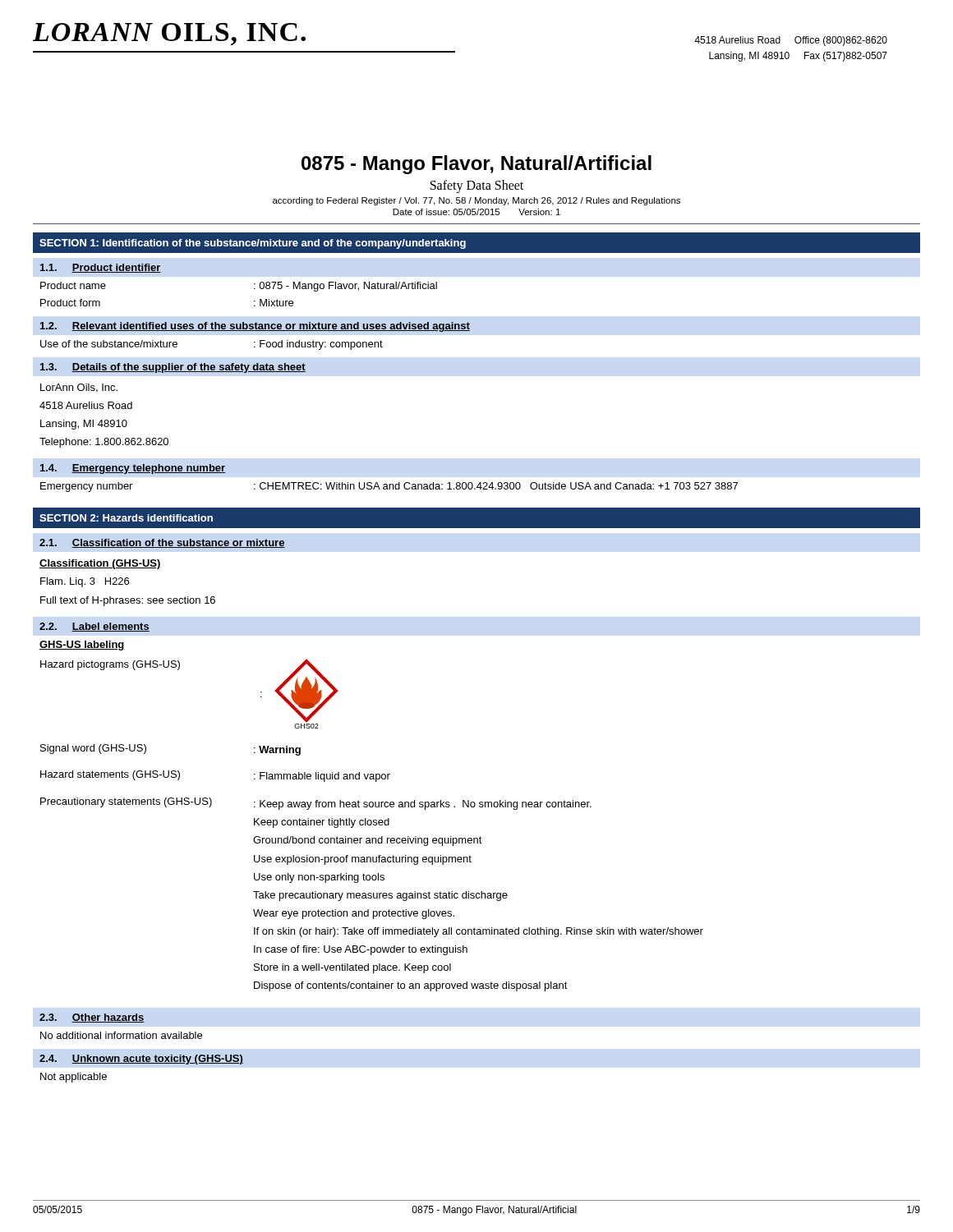Select the element starting "Product name :"
Screen dimensions: 1232x953
point(73,287)
